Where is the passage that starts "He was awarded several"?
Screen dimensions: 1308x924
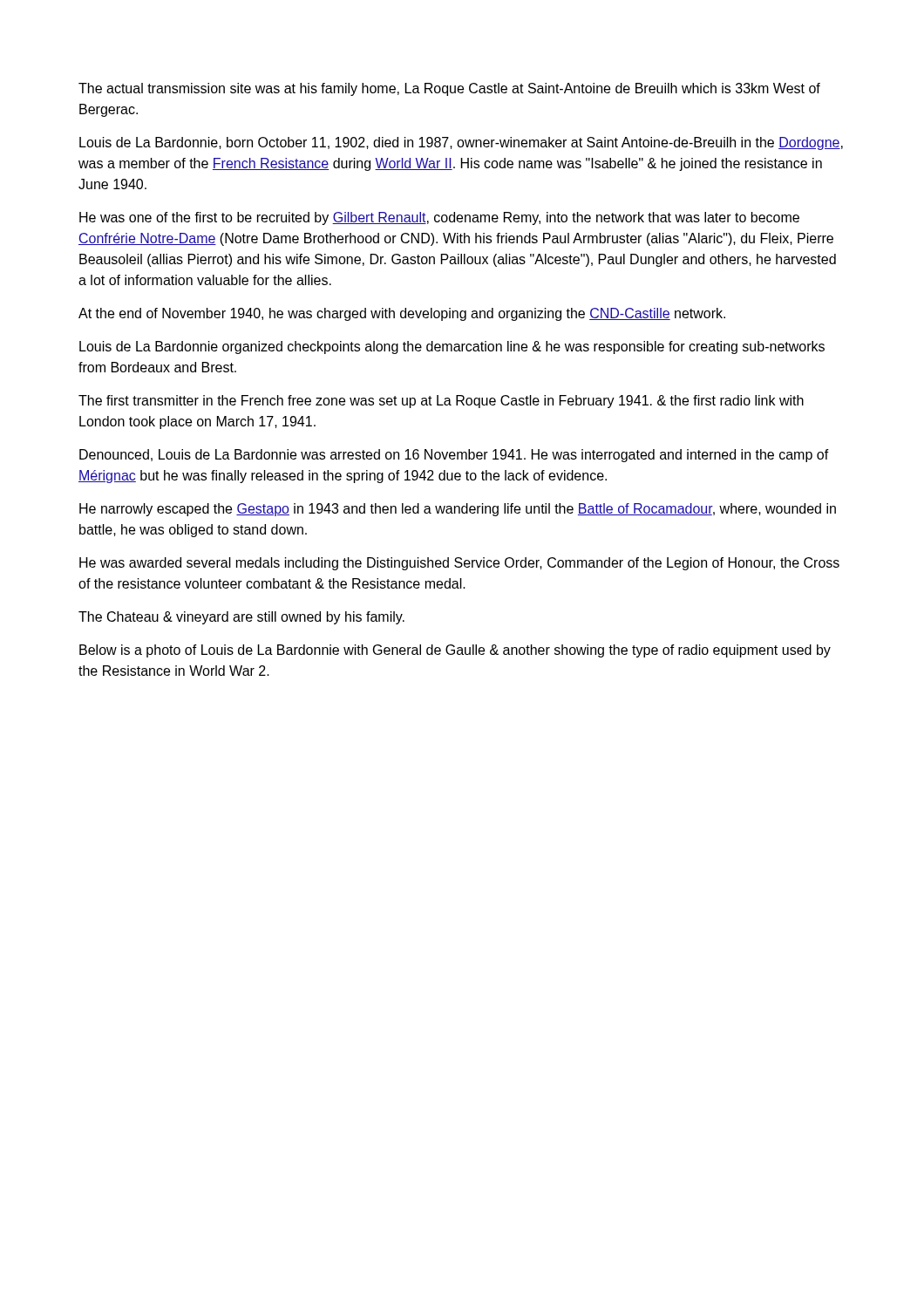[x=459, y=573]
